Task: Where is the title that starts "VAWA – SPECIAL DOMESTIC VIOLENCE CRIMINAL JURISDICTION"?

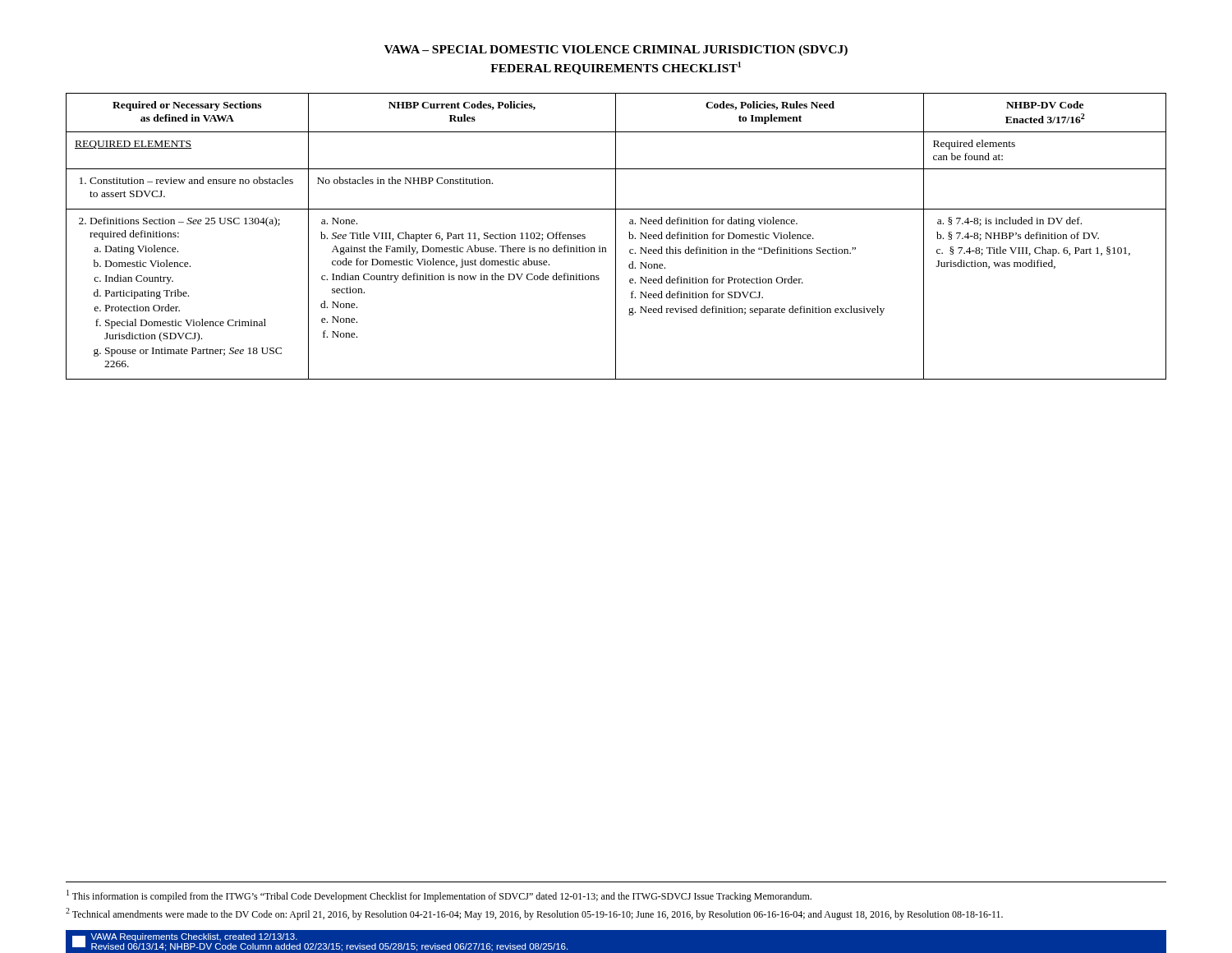Action: pyautogui.click(x=616, y=59)
